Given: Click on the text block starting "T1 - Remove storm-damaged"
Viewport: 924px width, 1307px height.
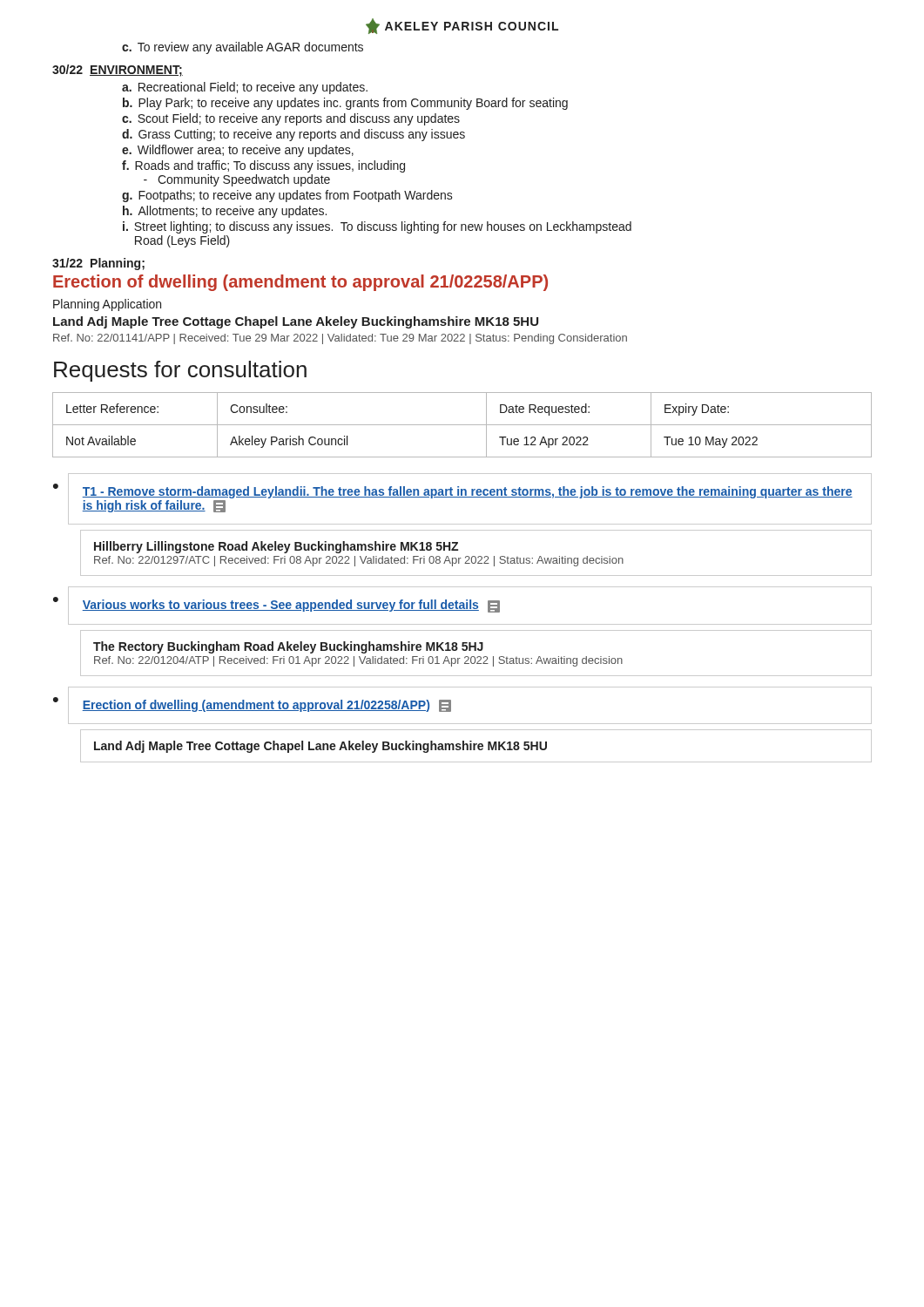Looking at the screenshot, I should [467, 499].
